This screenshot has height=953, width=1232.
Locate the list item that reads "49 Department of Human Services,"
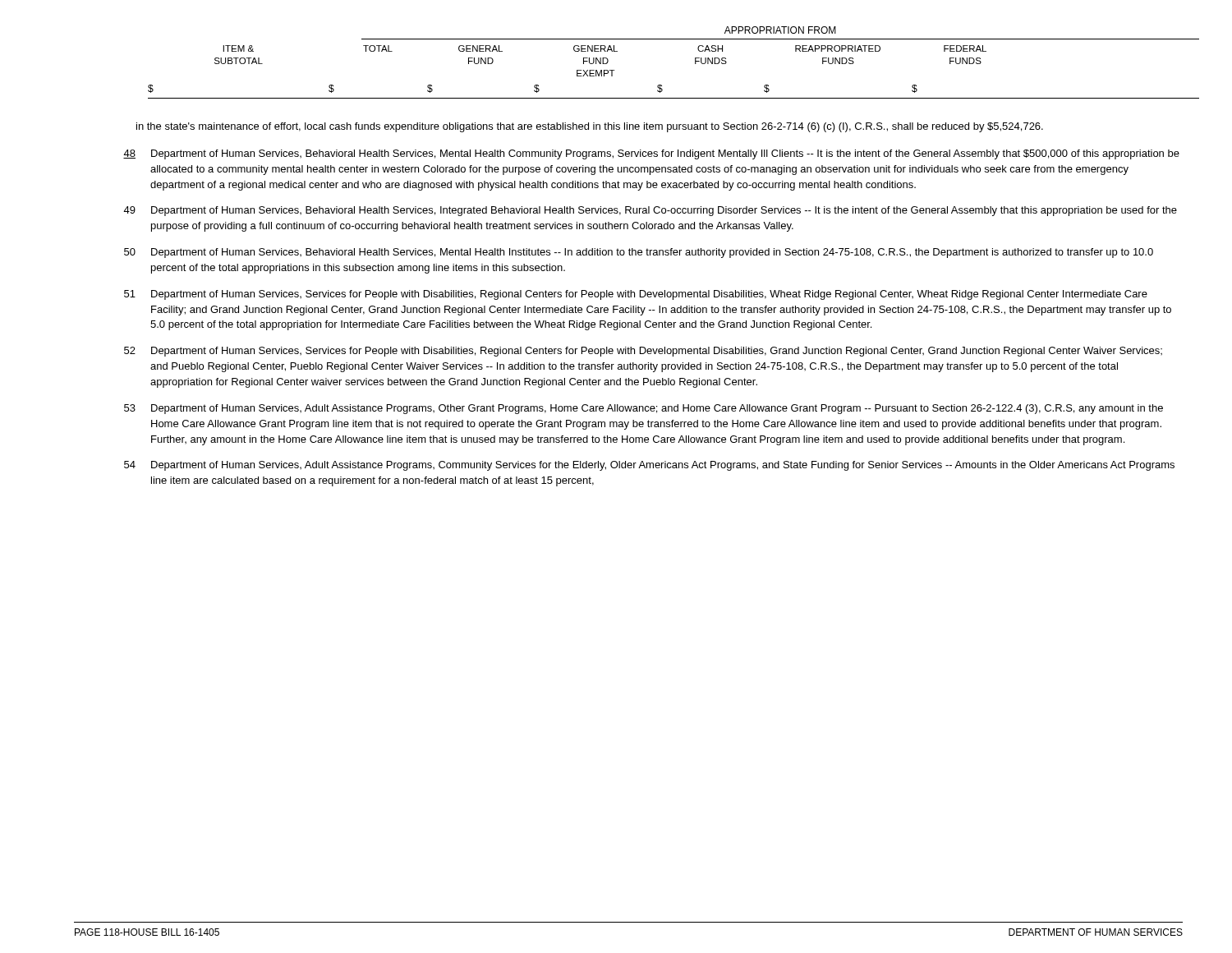click(628, 219)
